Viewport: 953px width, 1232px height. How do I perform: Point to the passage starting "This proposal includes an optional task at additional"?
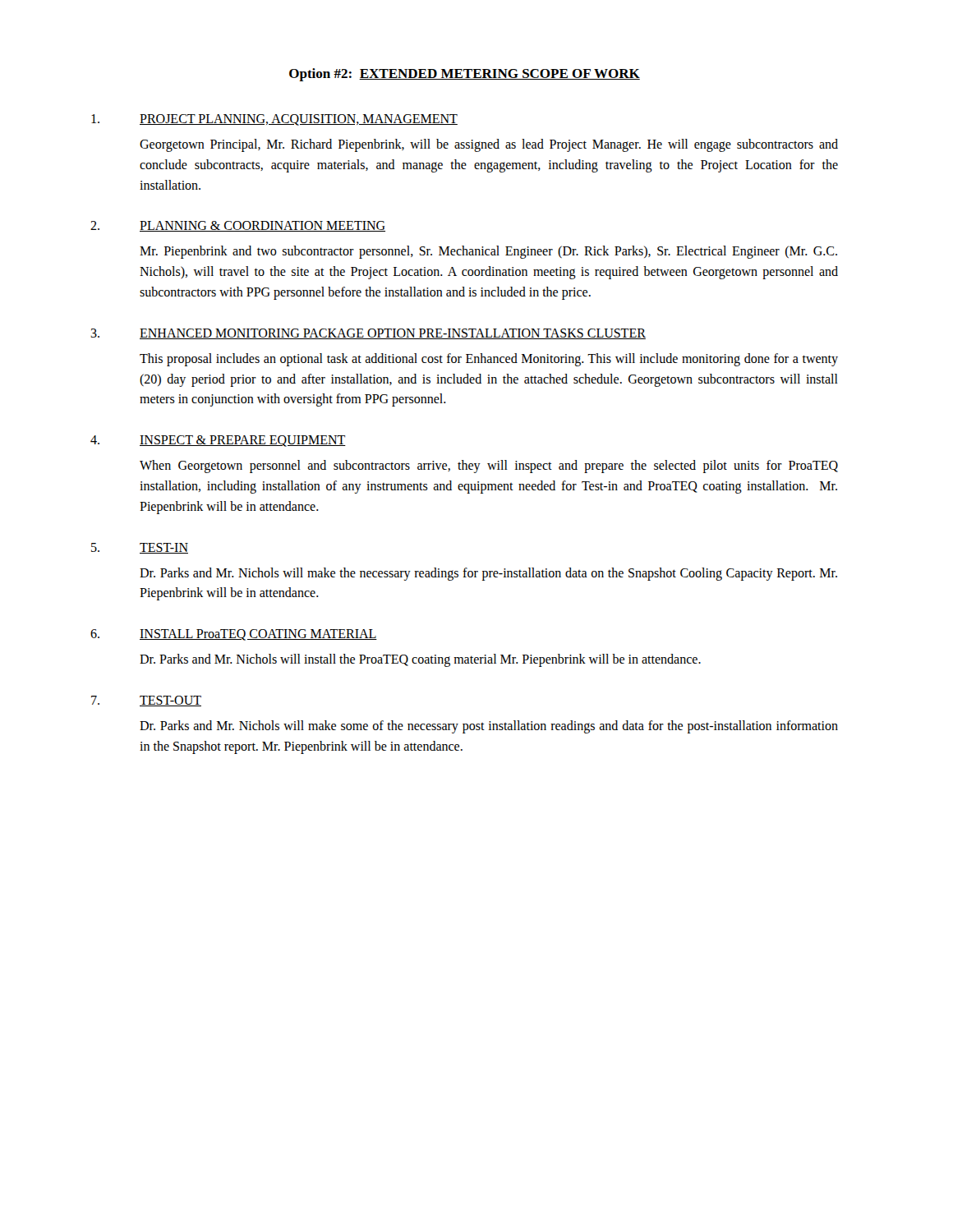point(489,379)
